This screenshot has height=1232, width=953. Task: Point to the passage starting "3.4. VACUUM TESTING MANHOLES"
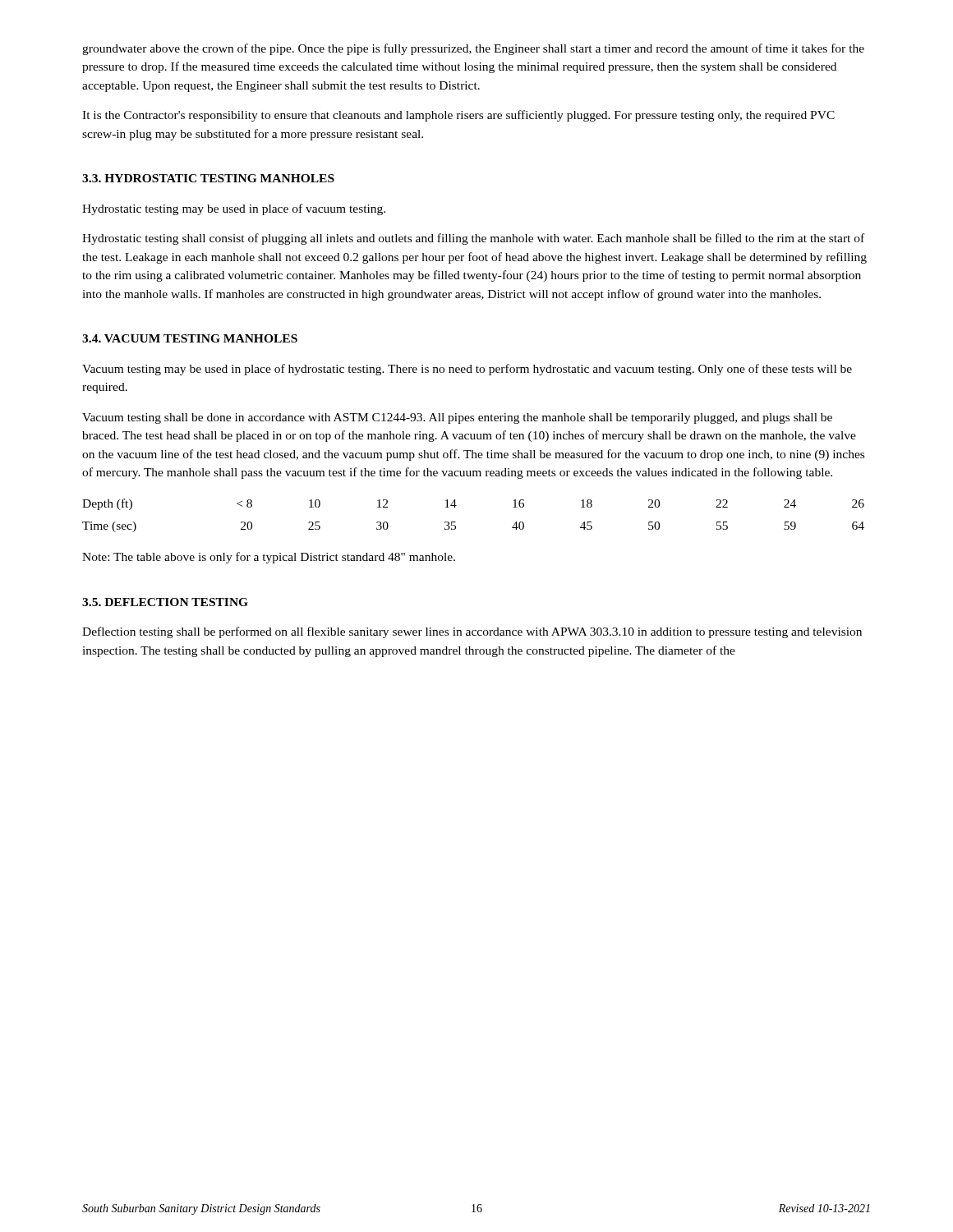(190, 338)
